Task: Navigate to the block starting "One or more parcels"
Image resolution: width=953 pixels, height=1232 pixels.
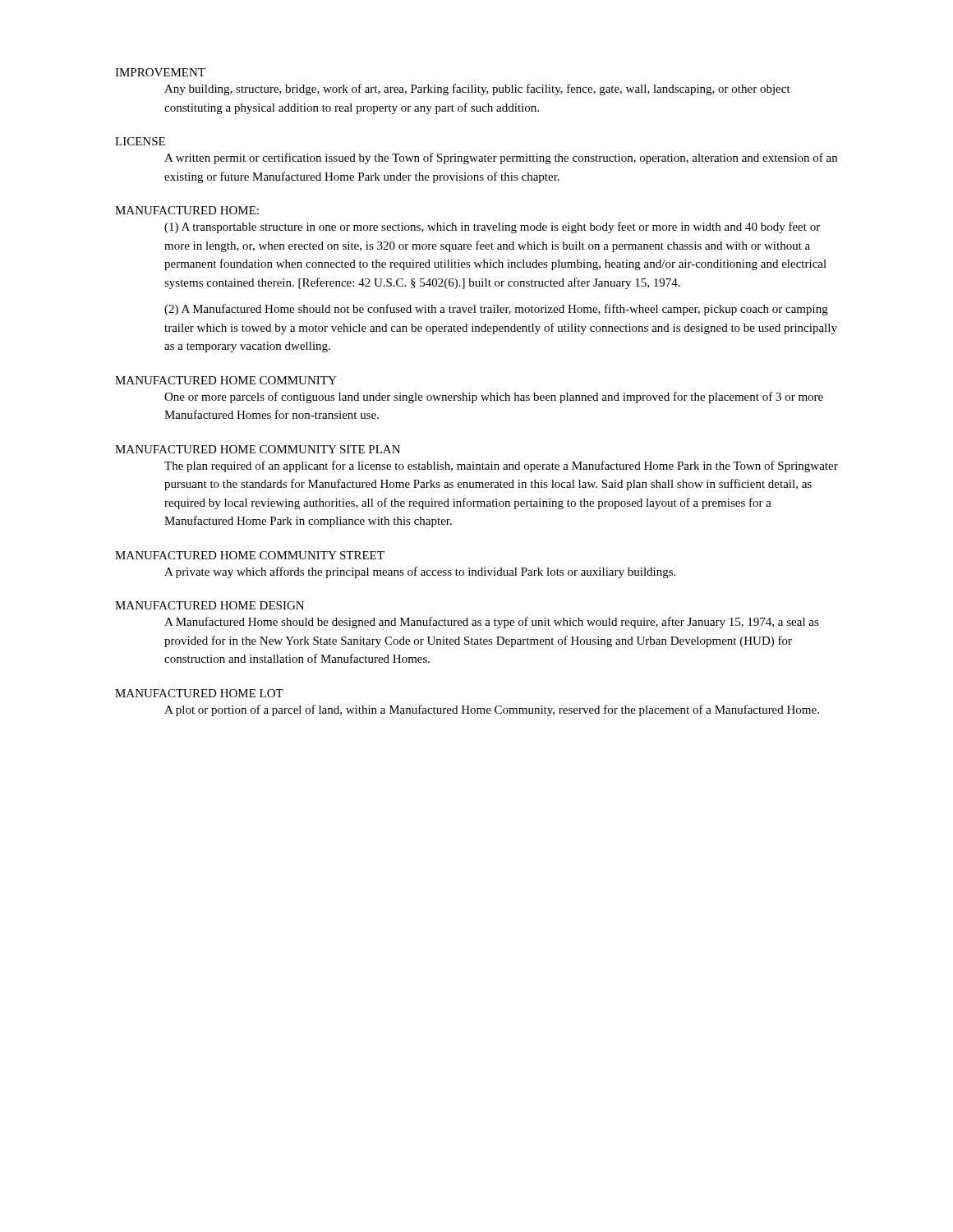Action: point(501,406)
